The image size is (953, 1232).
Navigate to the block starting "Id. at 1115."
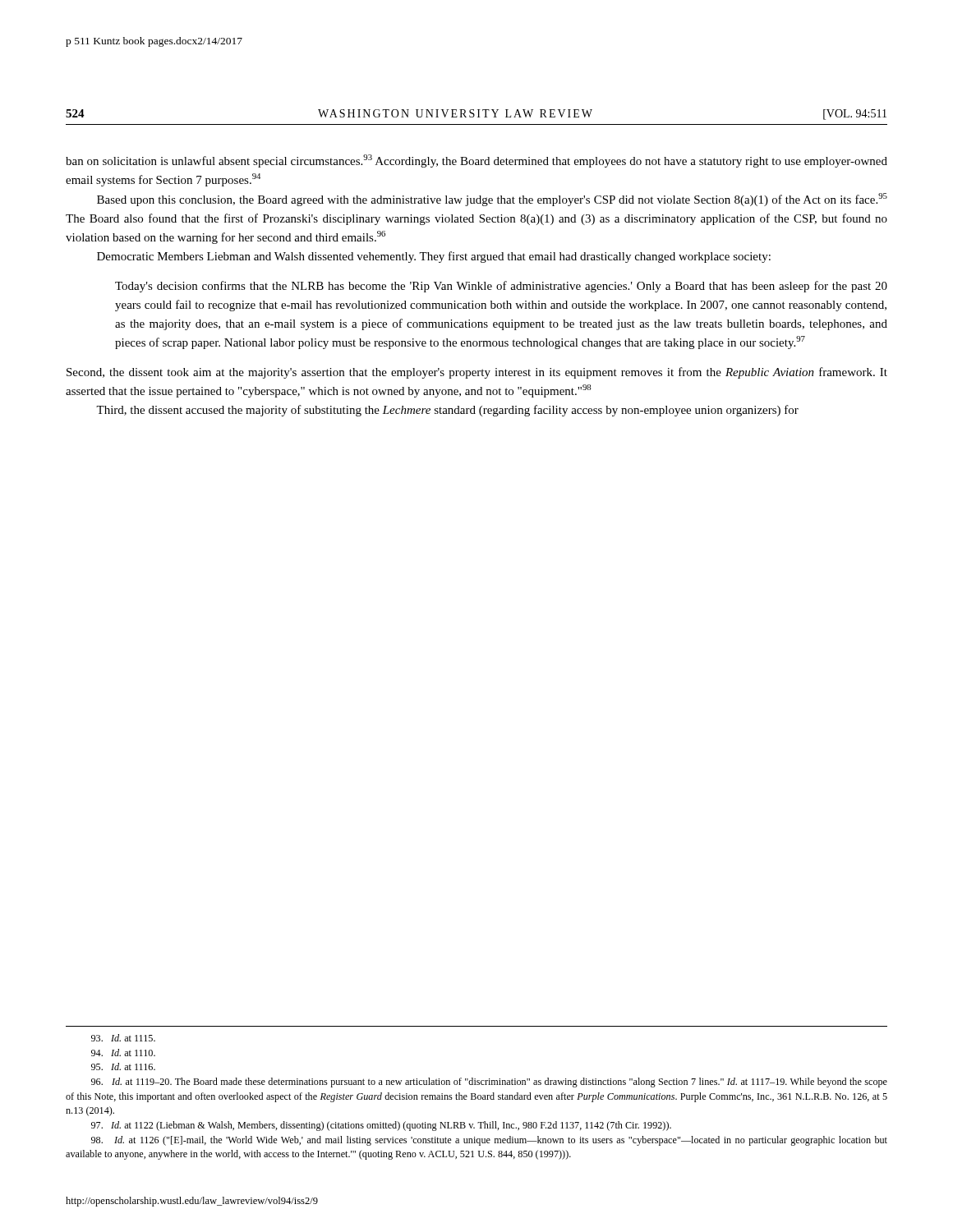tap(123, 1038)
